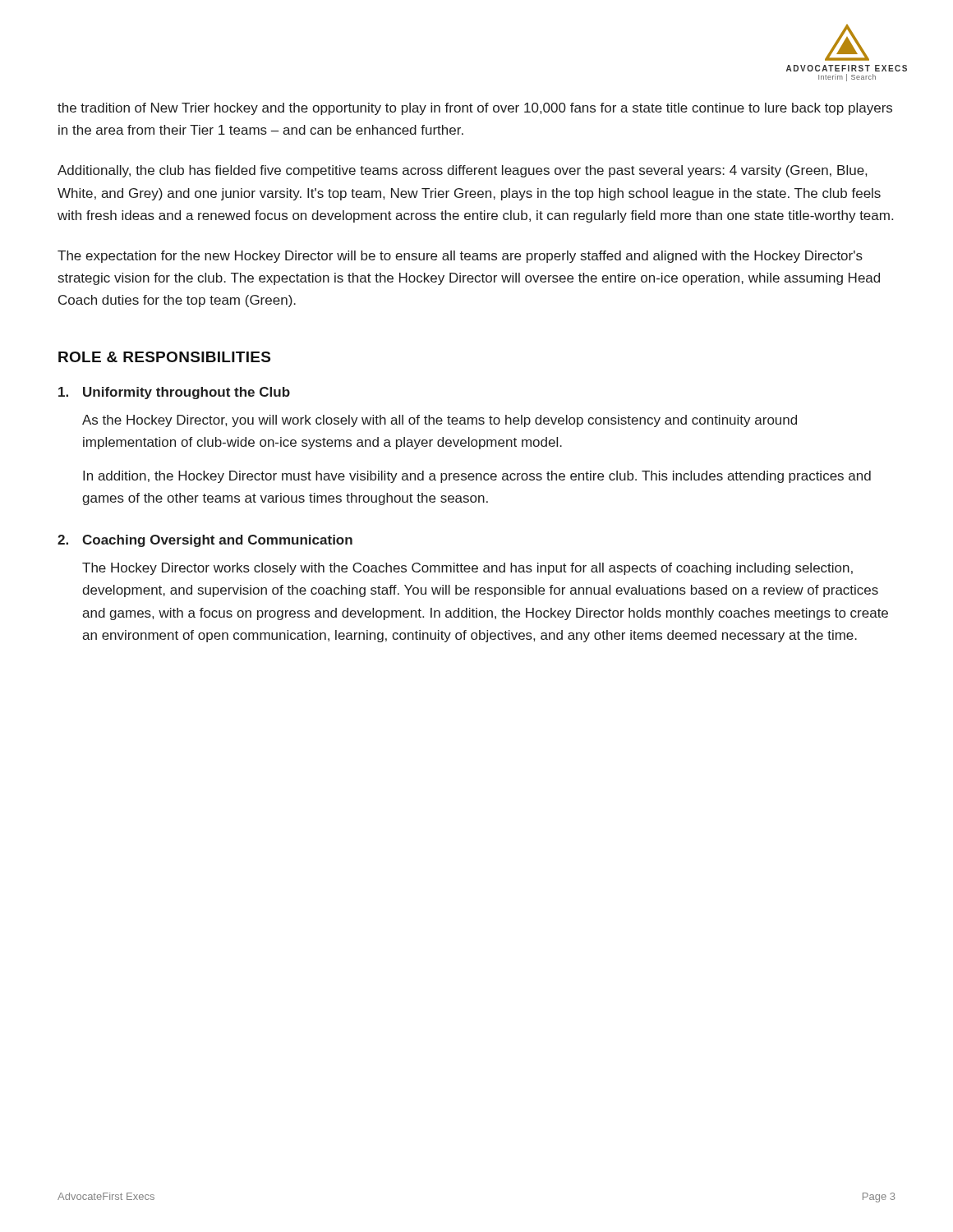
Task: Click on the text starting "Uniformity throughout the Club As the Hockey Director,"
Action: (x=476, y=447)
